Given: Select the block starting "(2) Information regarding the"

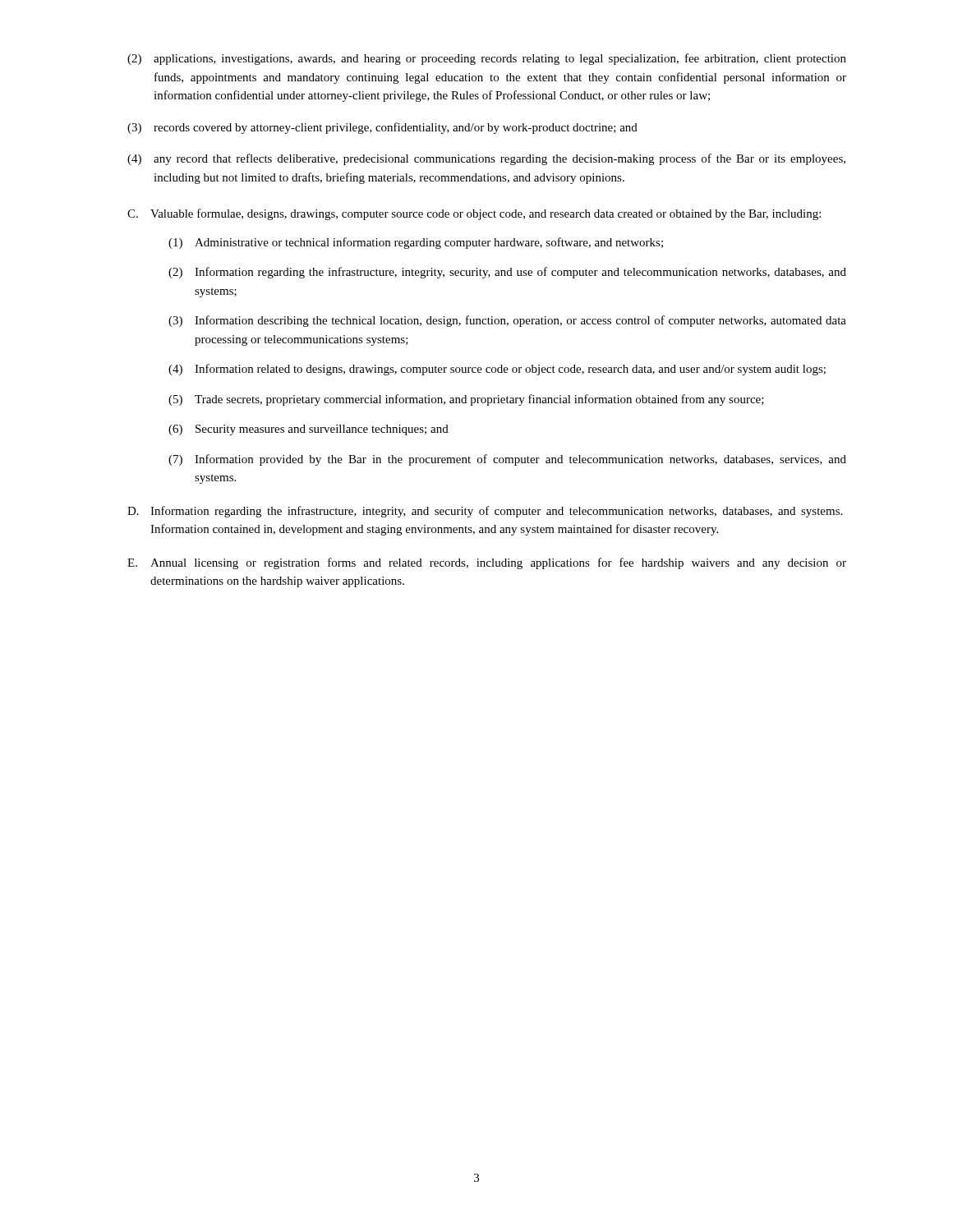Looking at the screenshot, I should click(507, 281).
